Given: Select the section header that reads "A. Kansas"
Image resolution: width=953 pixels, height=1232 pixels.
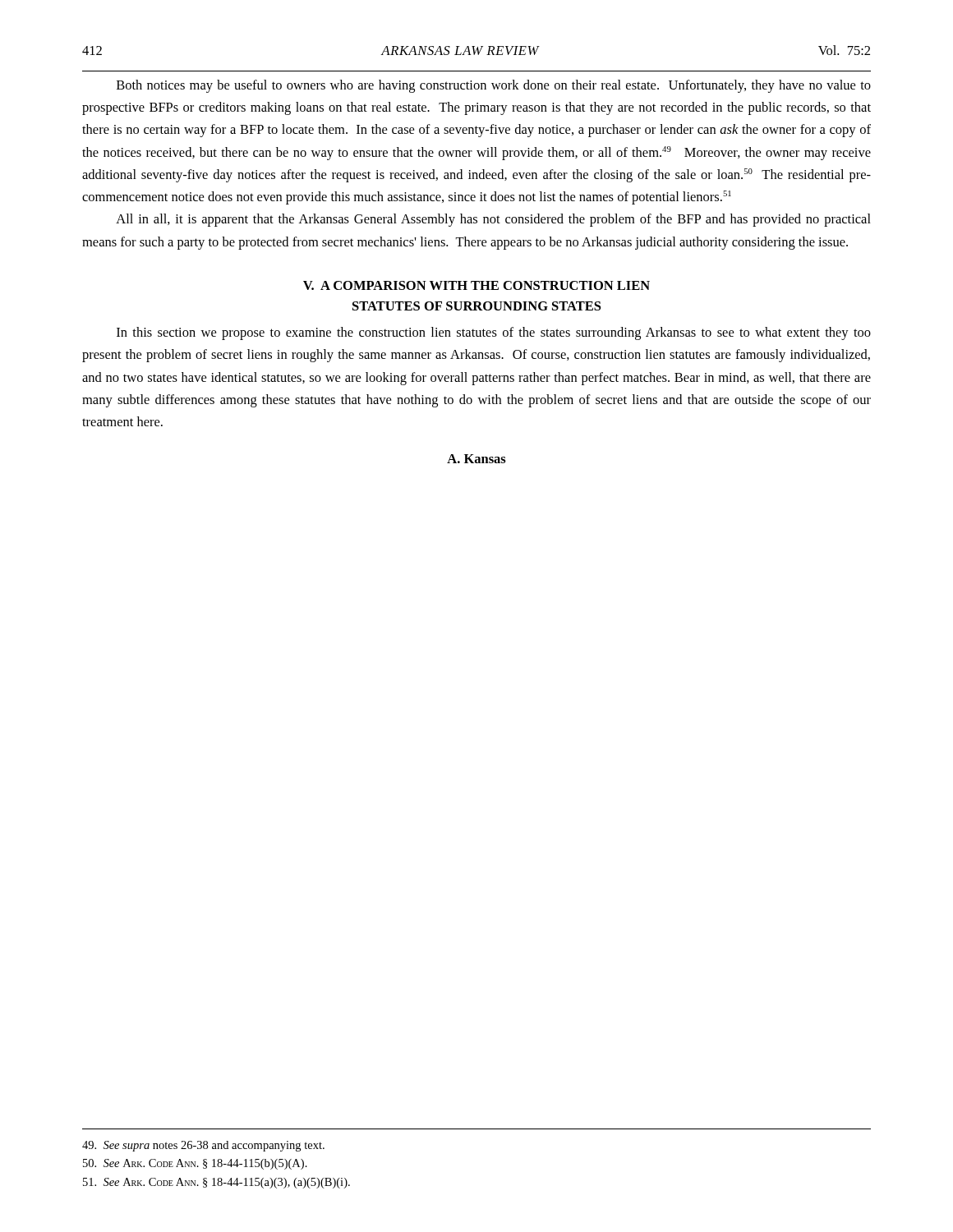Looking at the screenshot, I should coord(476,459).
